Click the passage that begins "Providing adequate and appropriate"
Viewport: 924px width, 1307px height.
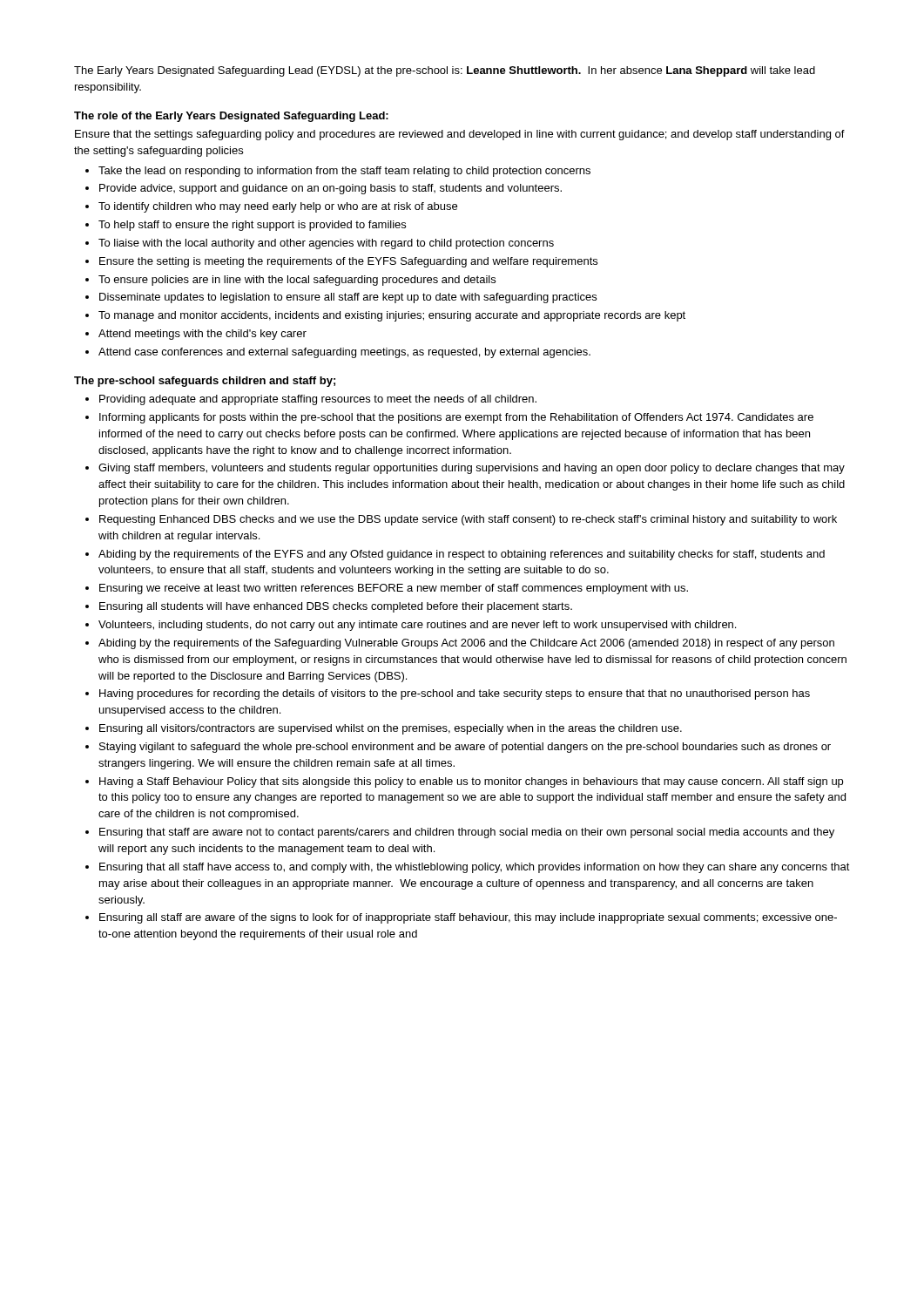pos(318,399)
